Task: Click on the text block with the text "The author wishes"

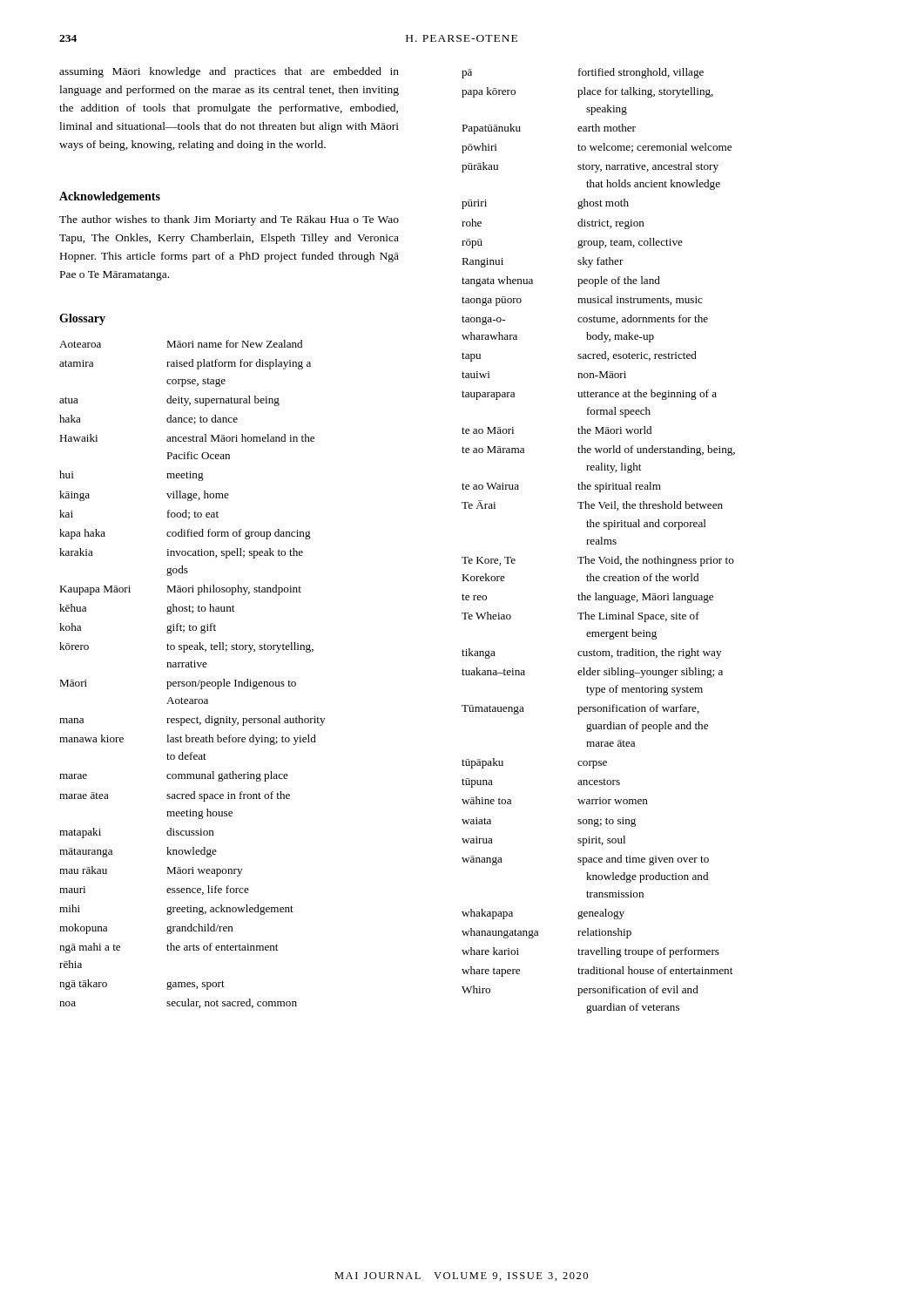Action: coord(229,247)
